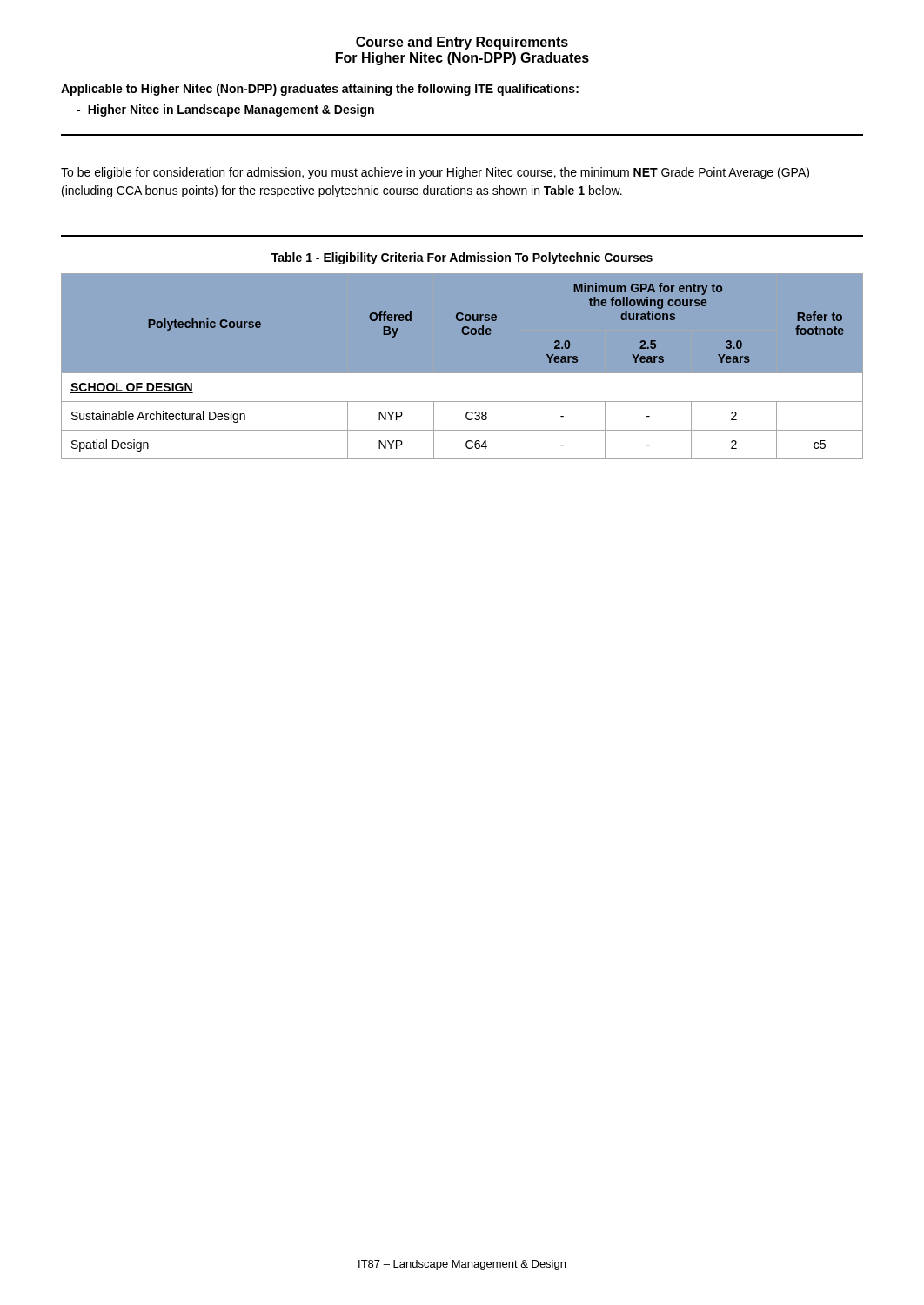Find the text block starting "- Higher Nitec in Landscape"
Viewport: 924px width, 1305px height.
click(x=226, y=110)
